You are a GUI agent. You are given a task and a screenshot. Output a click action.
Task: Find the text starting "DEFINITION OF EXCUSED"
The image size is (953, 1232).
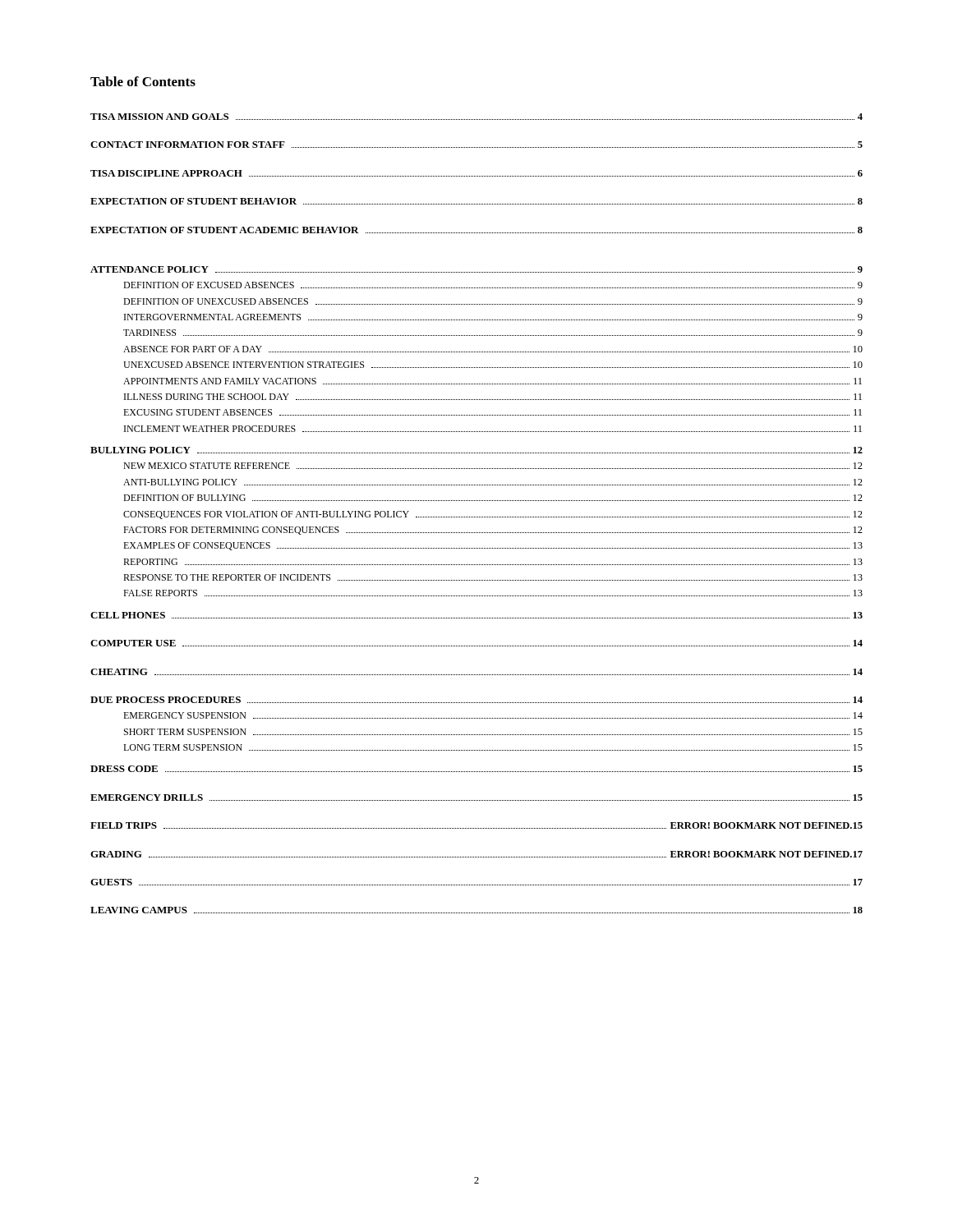(x=493, y=286)
